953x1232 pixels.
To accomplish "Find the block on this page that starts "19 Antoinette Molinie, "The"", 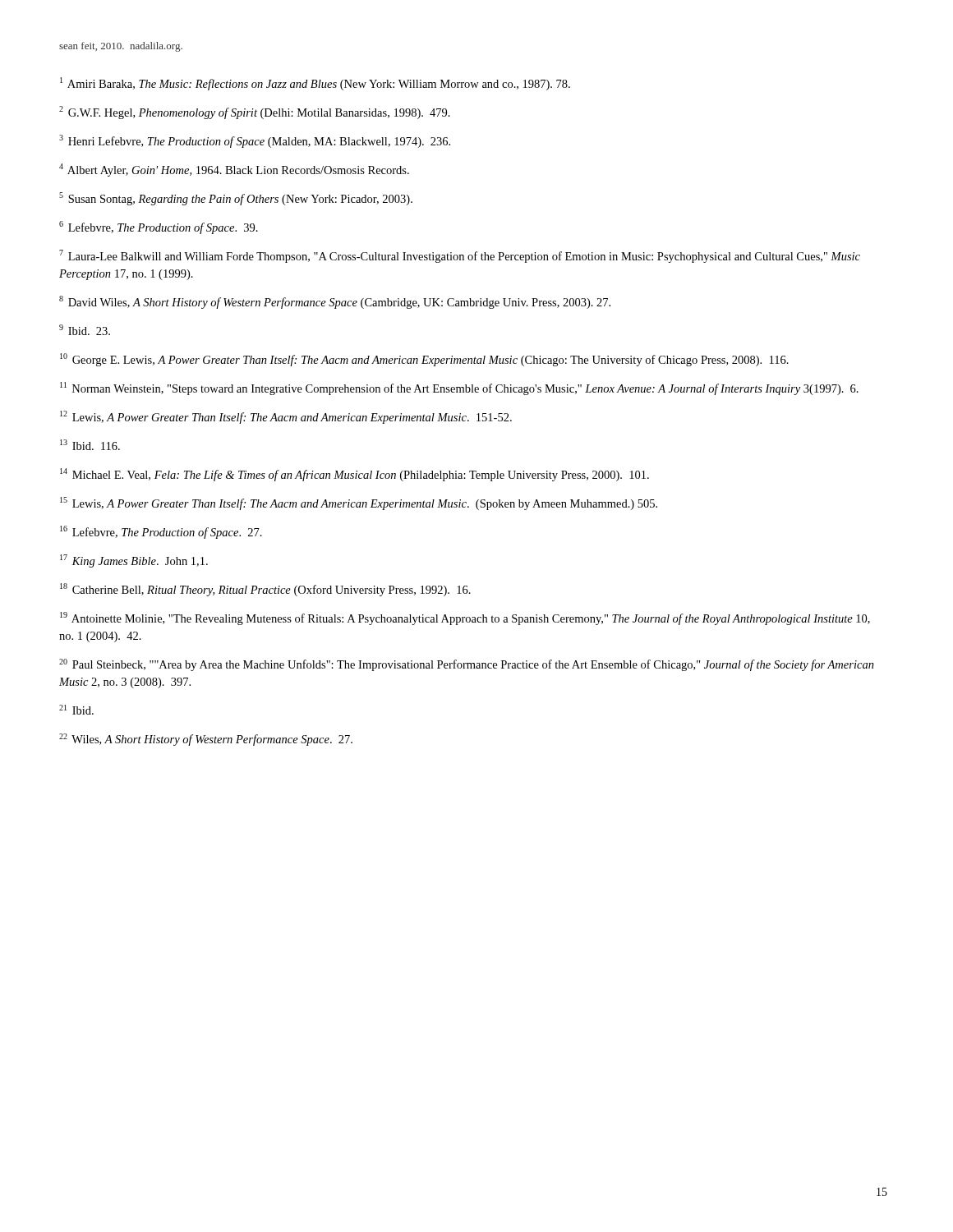I will [x=465, y=627].
